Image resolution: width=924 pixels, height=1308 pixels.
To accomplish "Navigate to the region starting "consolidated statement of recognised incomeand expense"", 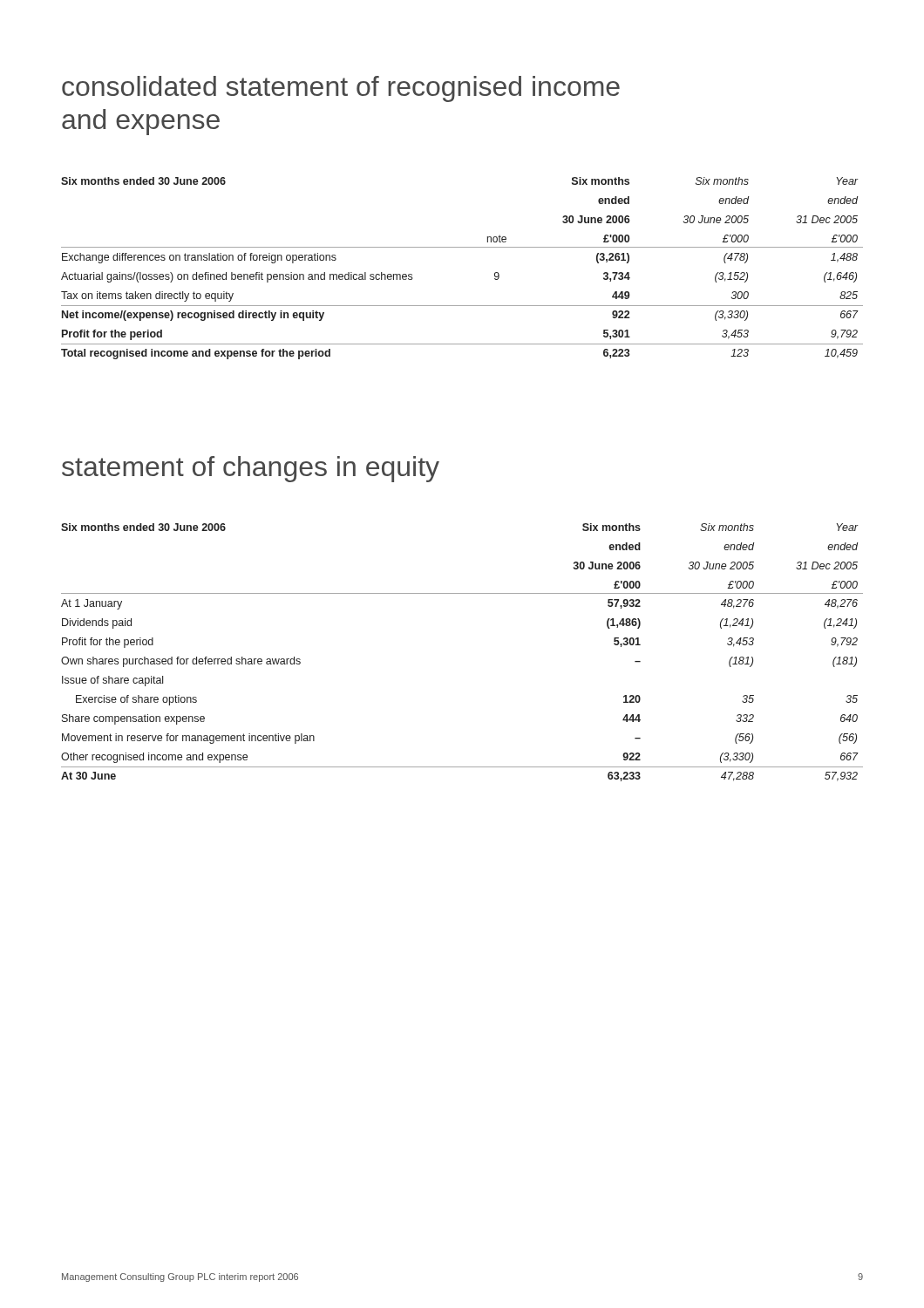I will pos(462,103).
